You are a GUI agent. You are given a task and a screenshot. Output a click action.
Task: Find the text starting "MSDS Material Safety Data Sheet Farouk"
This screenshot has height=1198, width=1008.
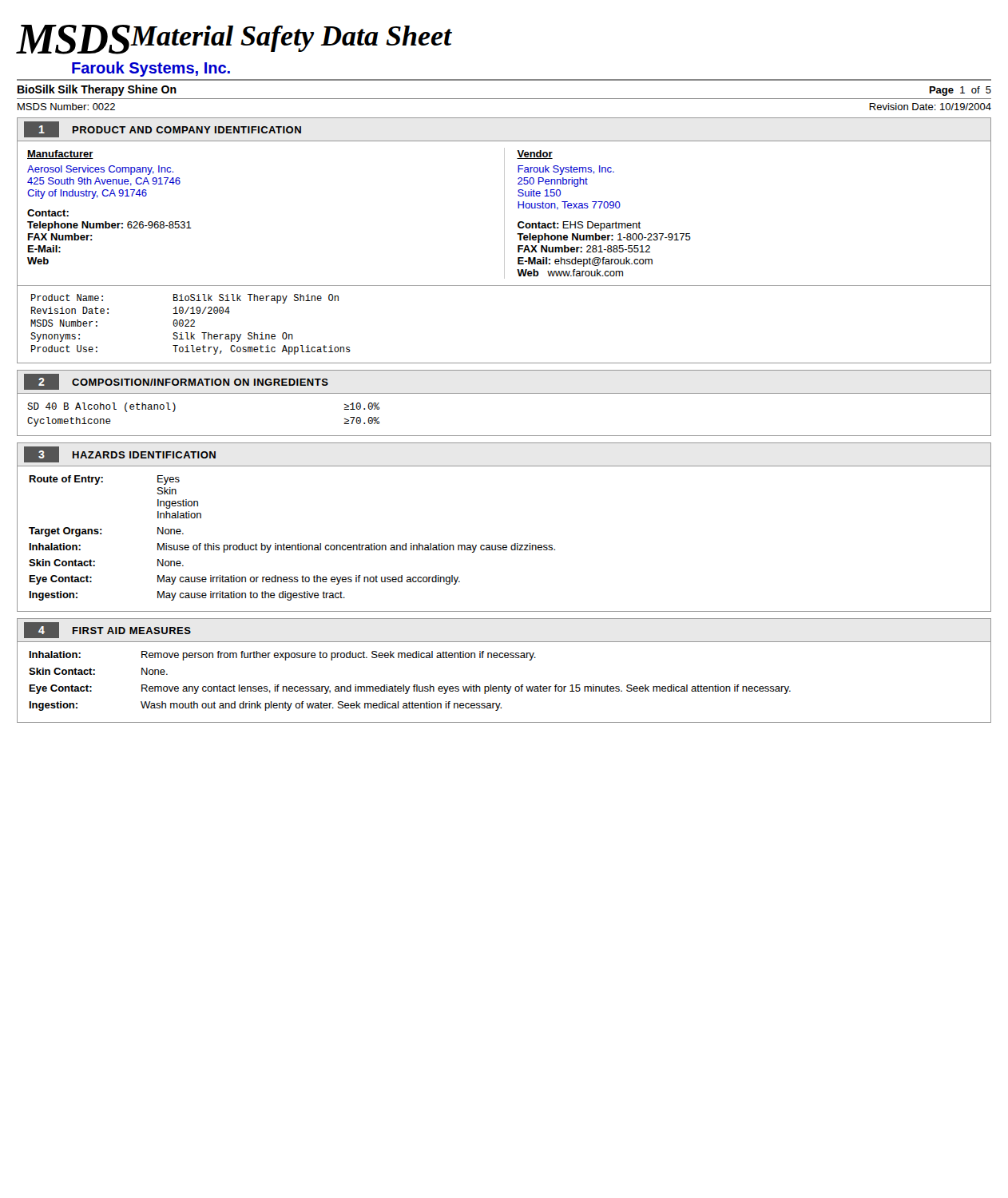234,40
